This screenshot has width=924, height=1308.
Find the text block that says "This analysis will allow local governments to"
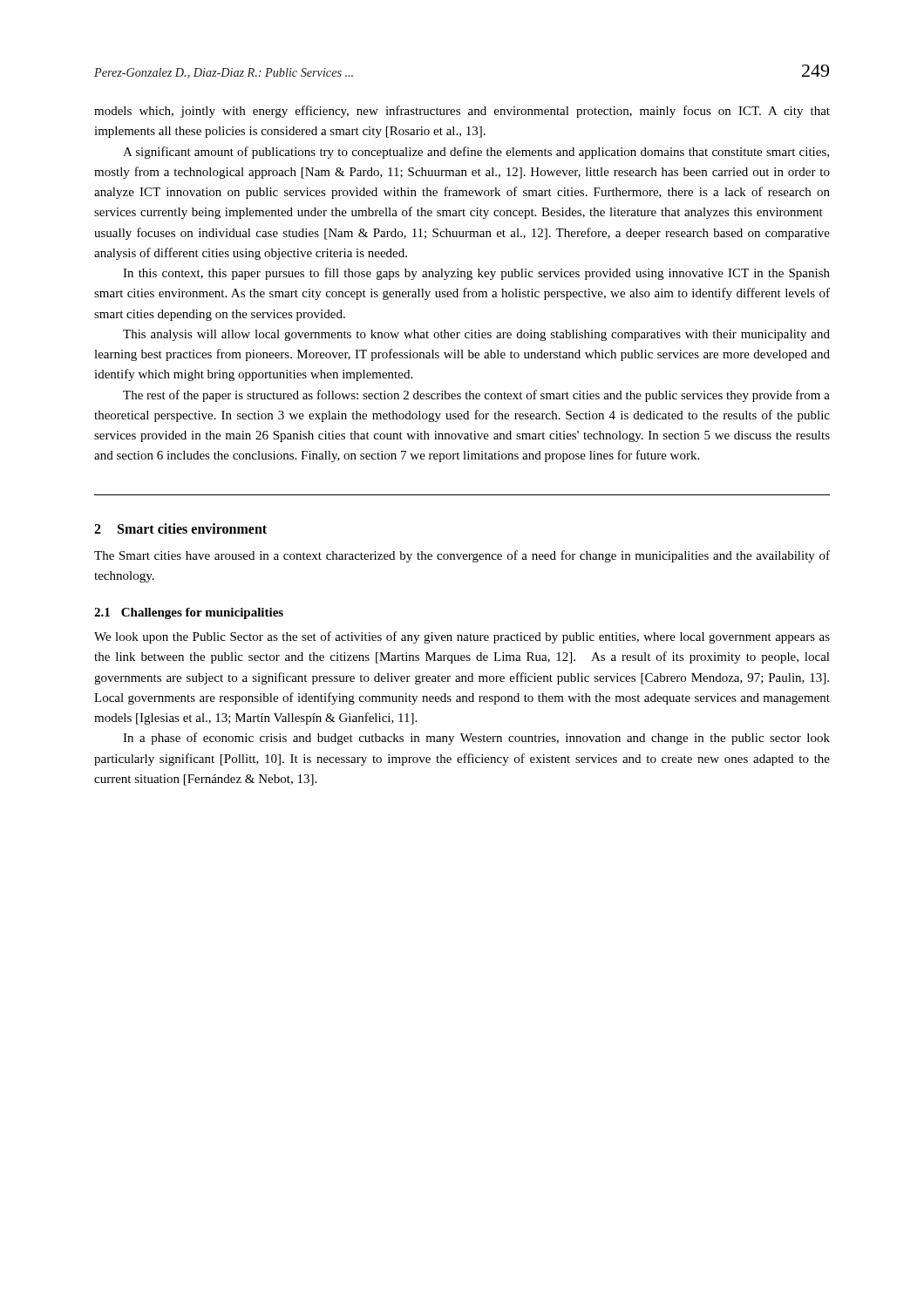coord(462,355)
